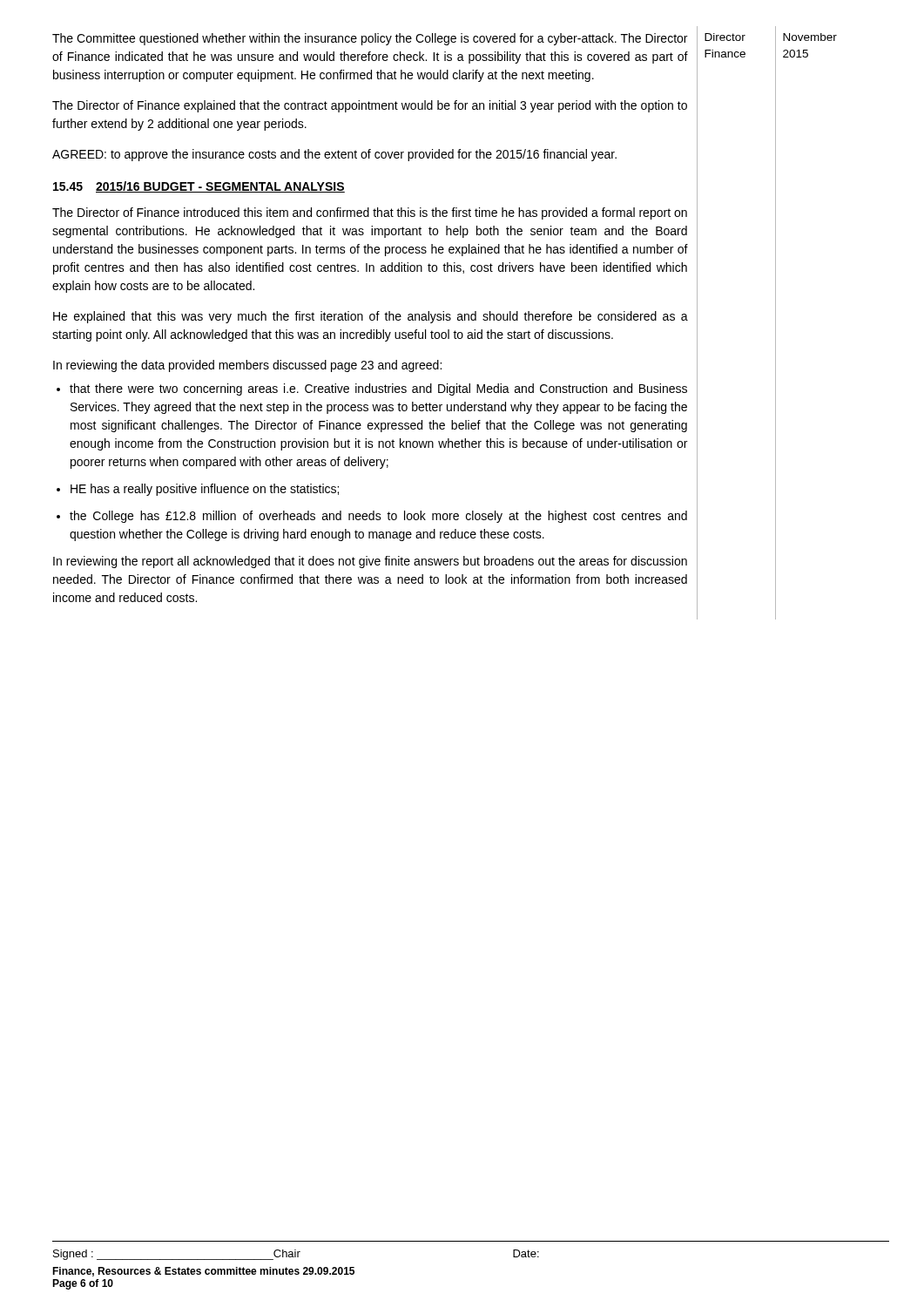
Task: Select the text block that reads "The Director of Finance explained that the"
Action: (370, 115)
